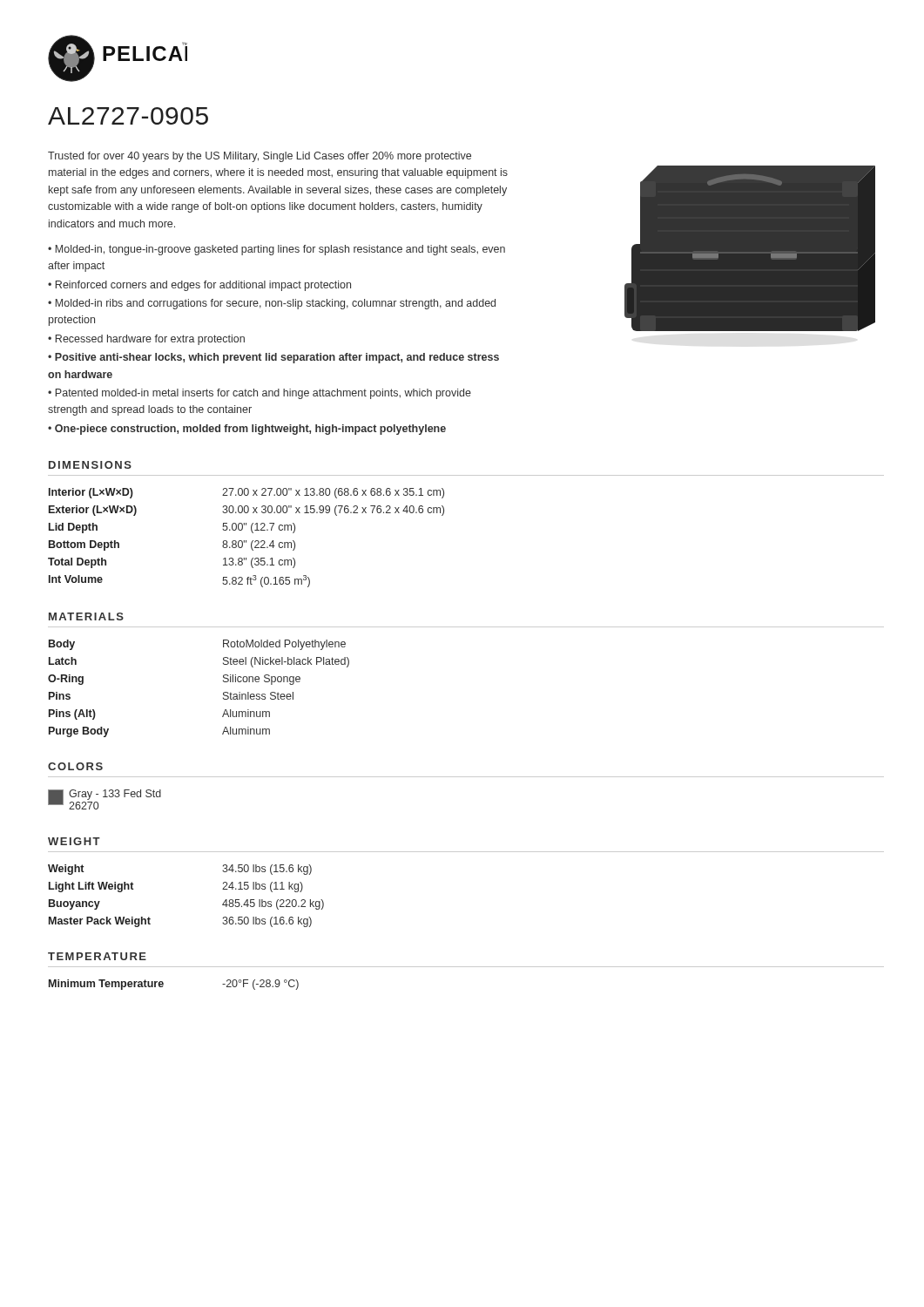Click on the logo

click(466, 60)
